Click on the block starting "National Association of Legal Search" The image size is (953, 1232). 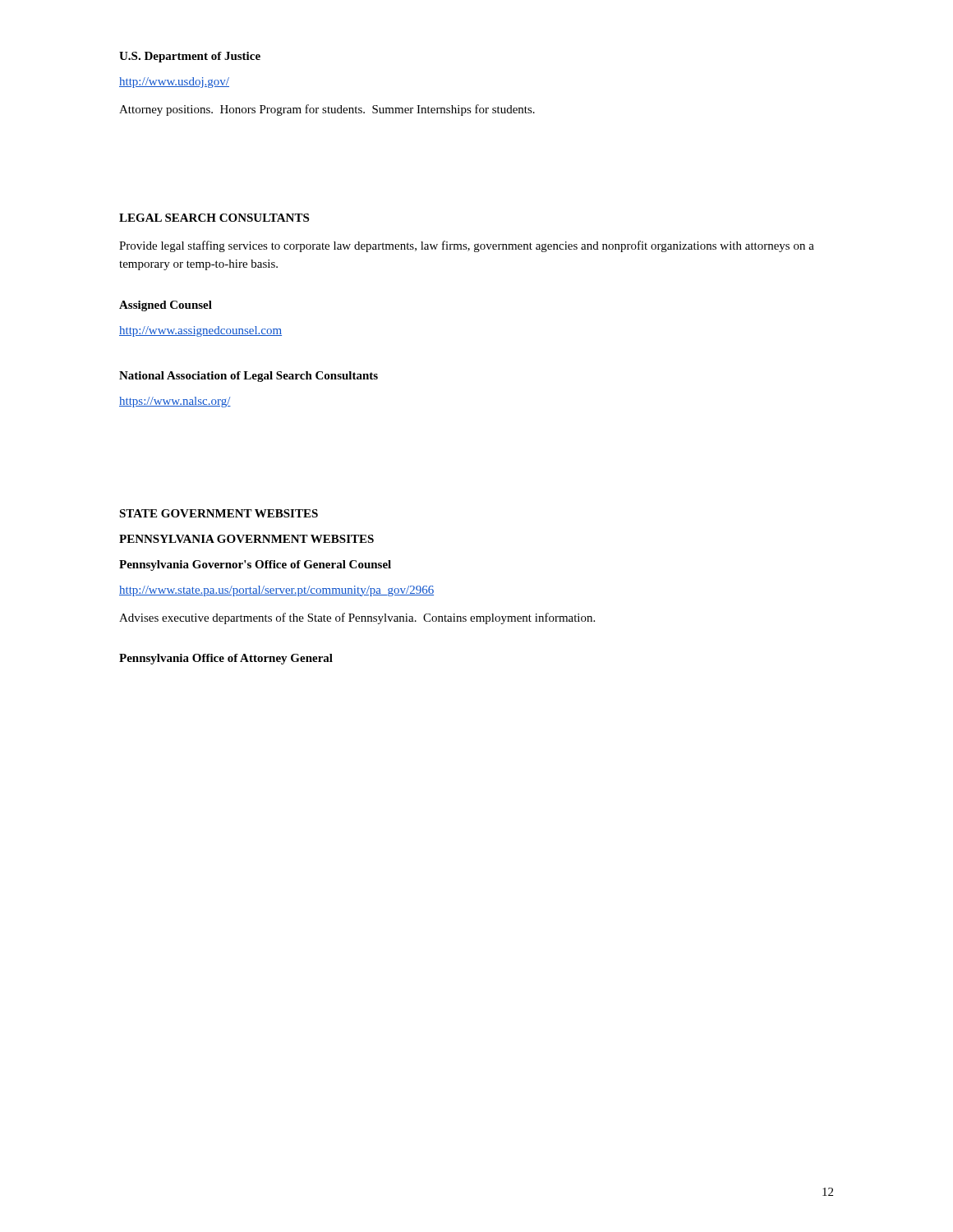point(249,375)
